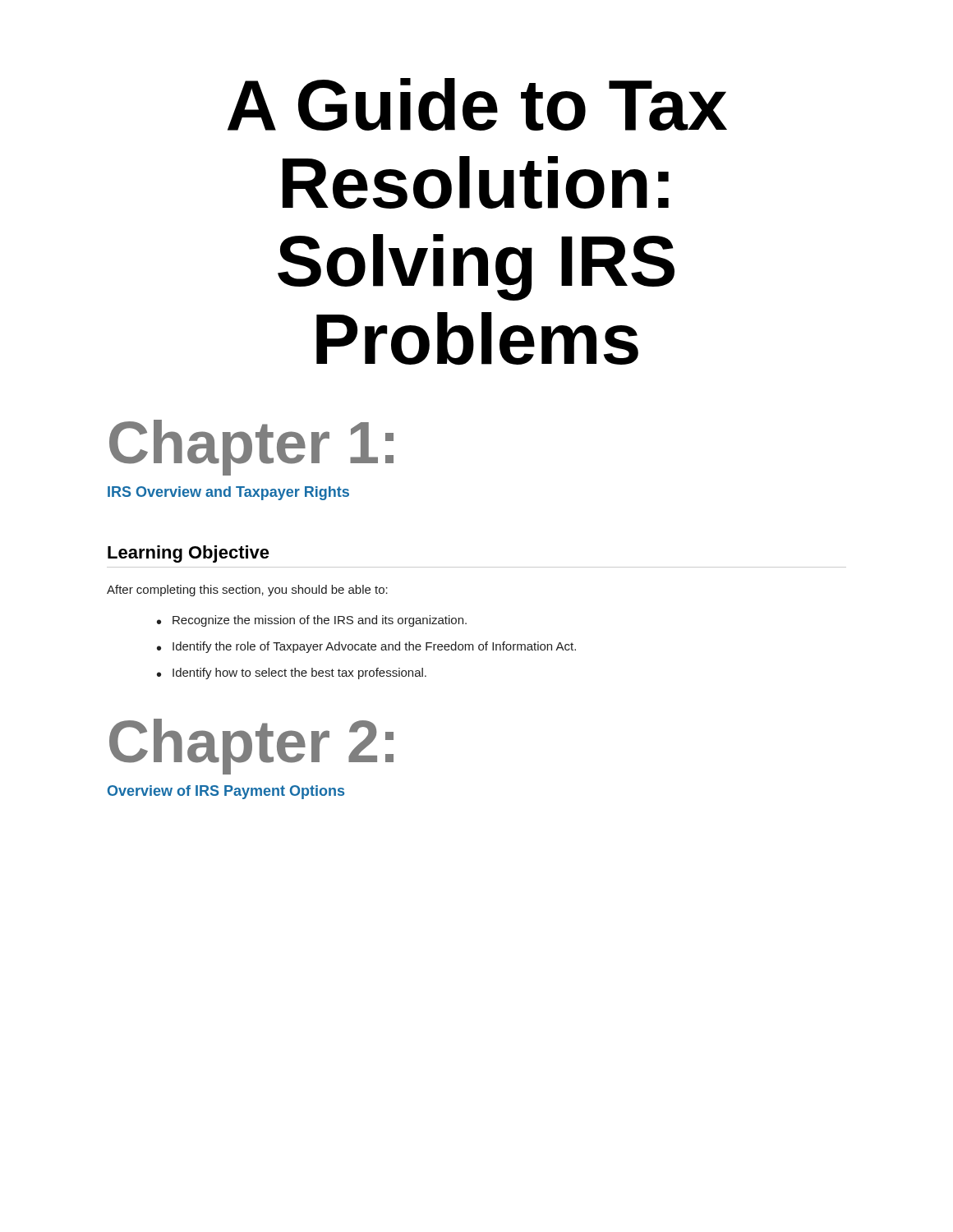Locate the element starting "Overview of IRS Payment Options"

pyautogui.click(x=226, y=792)
